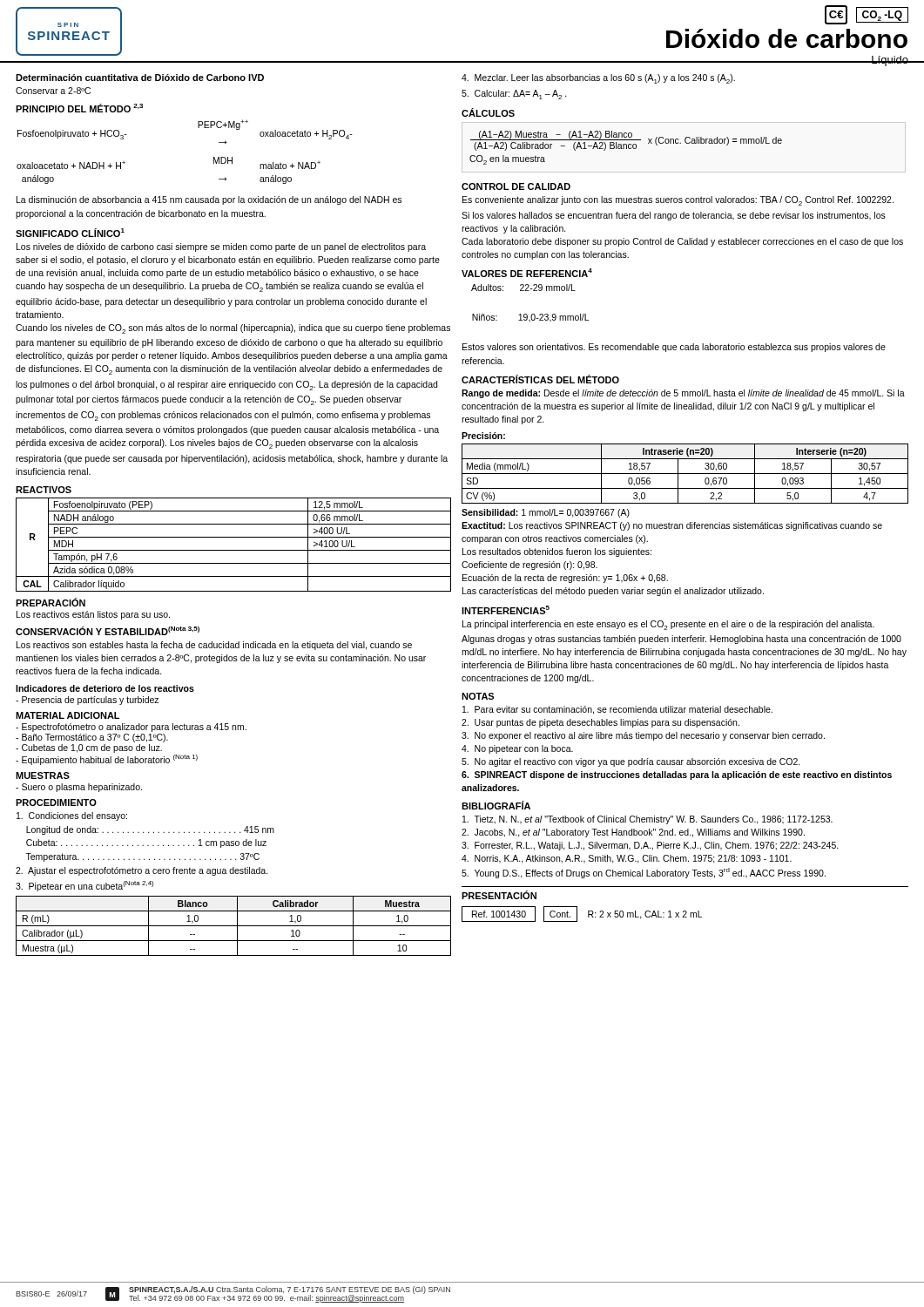Viewport: 924px width, 1307px height.
Task: Find the element starting "Adultos: 22-29 mmol/L Niños: 19,0-23,9 mmol/L Estos"
Action: point(523,288)
